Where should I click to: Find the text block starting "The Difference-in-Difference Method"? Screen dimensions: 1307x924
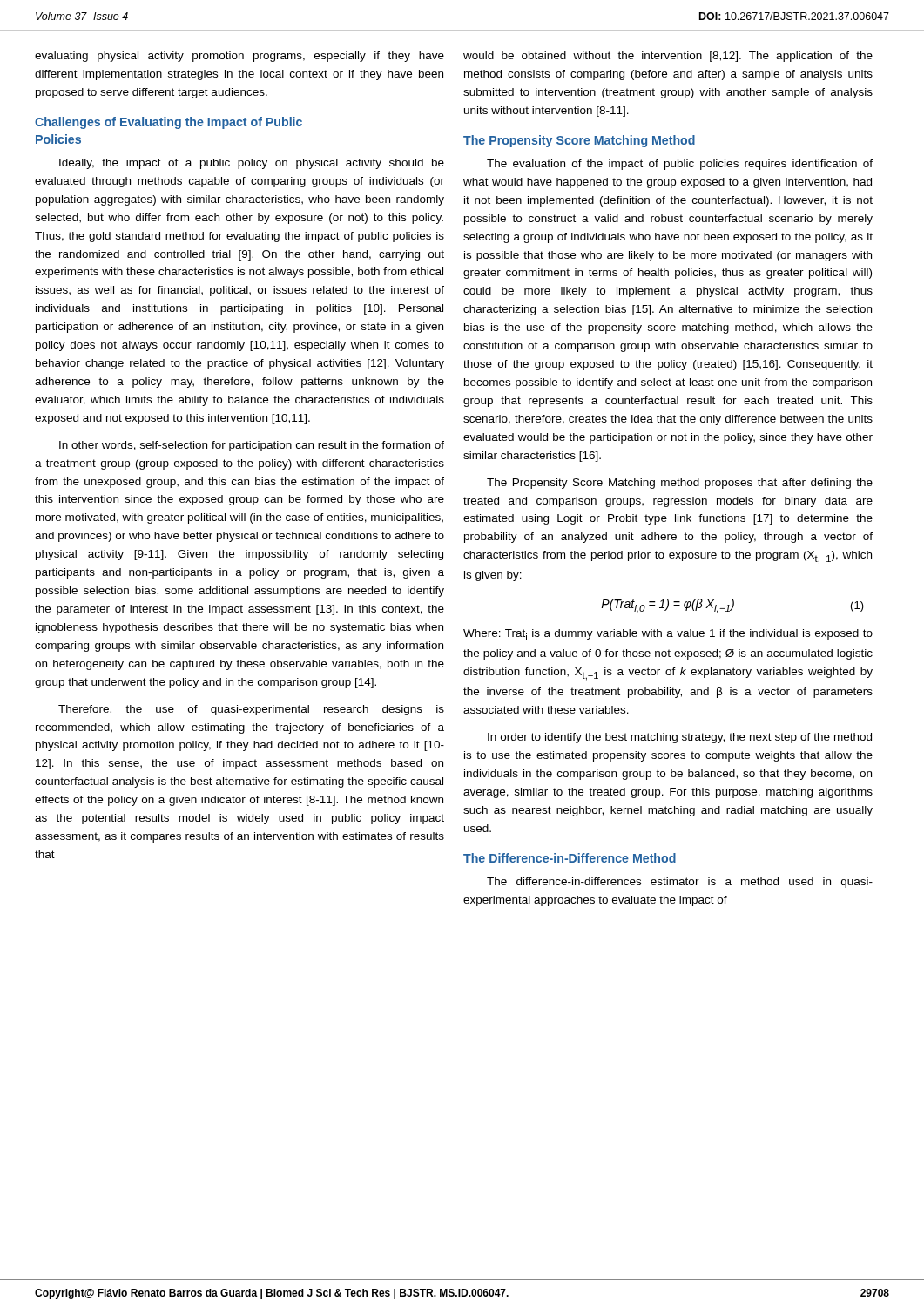[x=570, y=858]
